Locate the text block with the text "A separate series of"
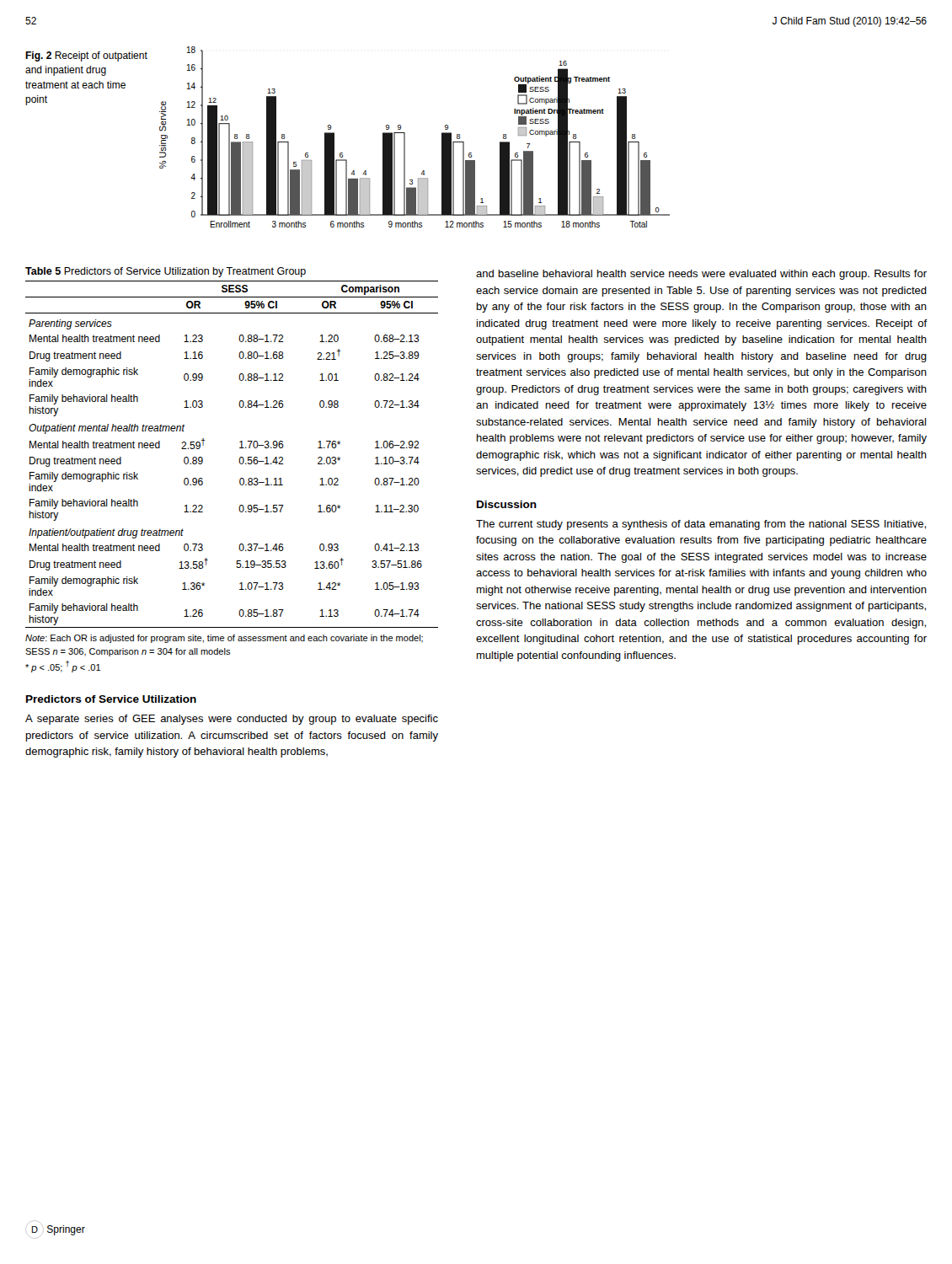 click(232, 735)
